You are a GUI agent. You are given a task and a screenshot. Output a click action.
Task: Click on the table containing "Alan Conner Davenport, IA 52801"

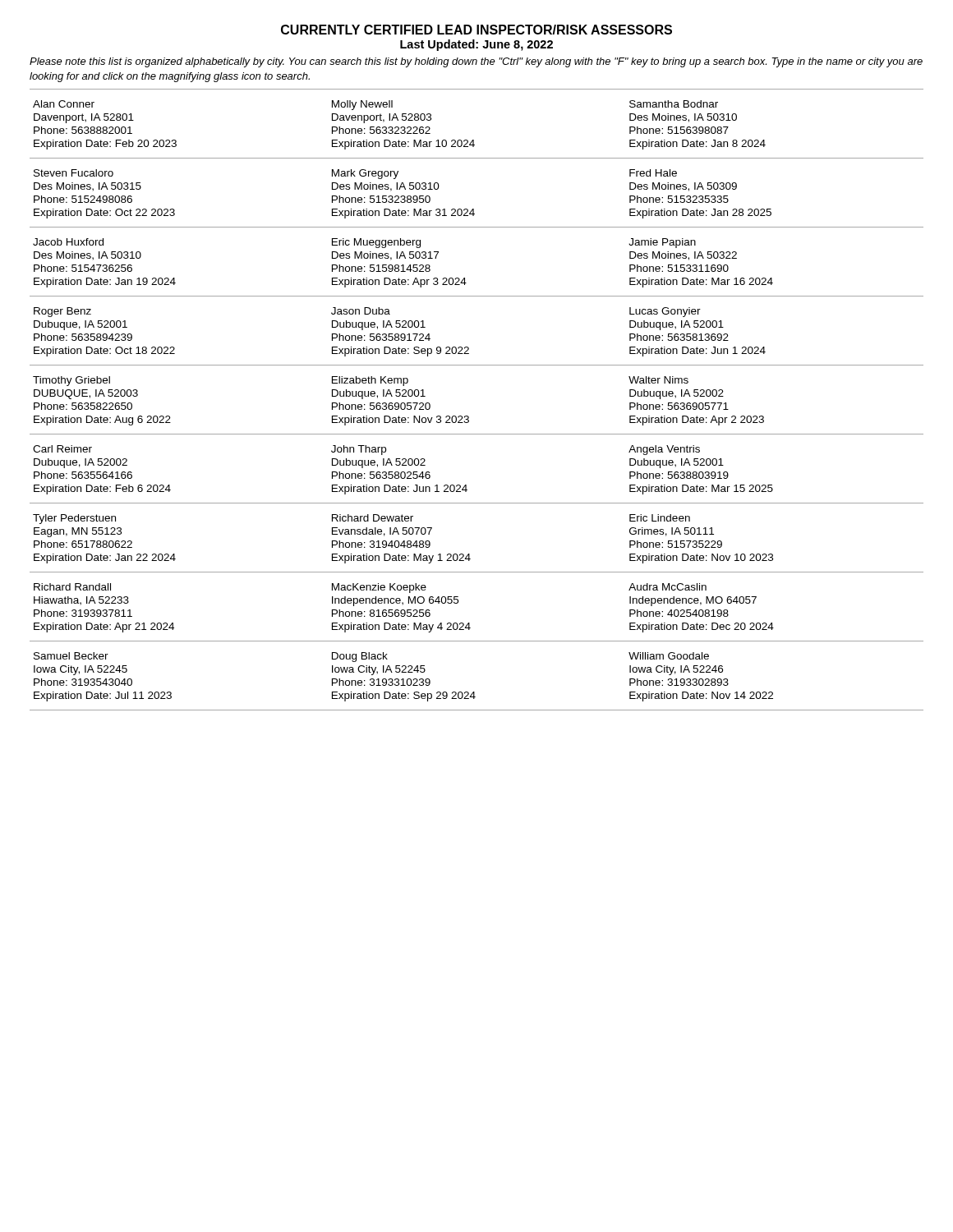point(476,400)
